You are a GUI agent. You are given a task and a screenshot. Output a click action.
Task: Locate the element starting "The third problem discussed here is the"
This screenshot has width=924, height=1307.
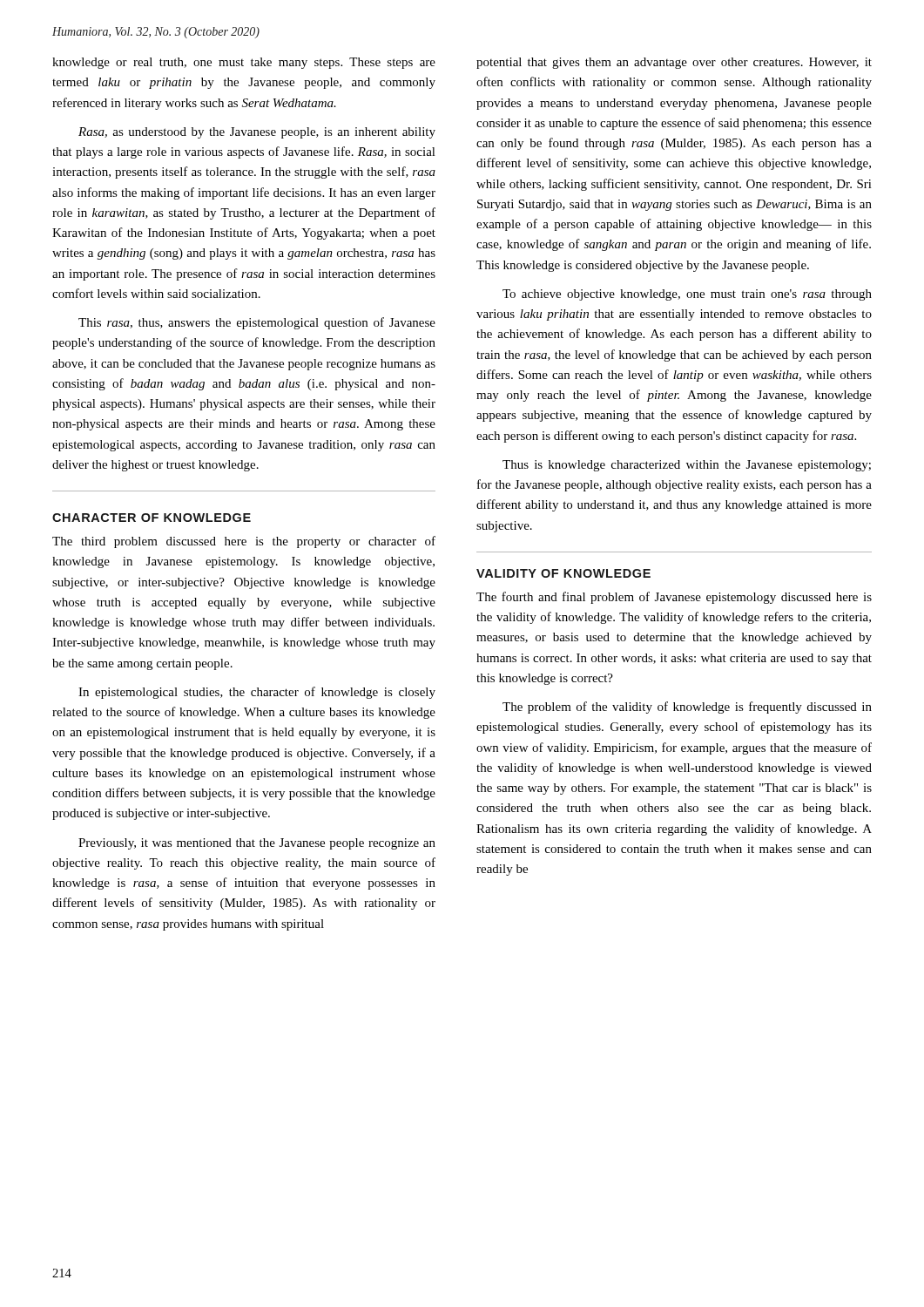click(244, 602)
